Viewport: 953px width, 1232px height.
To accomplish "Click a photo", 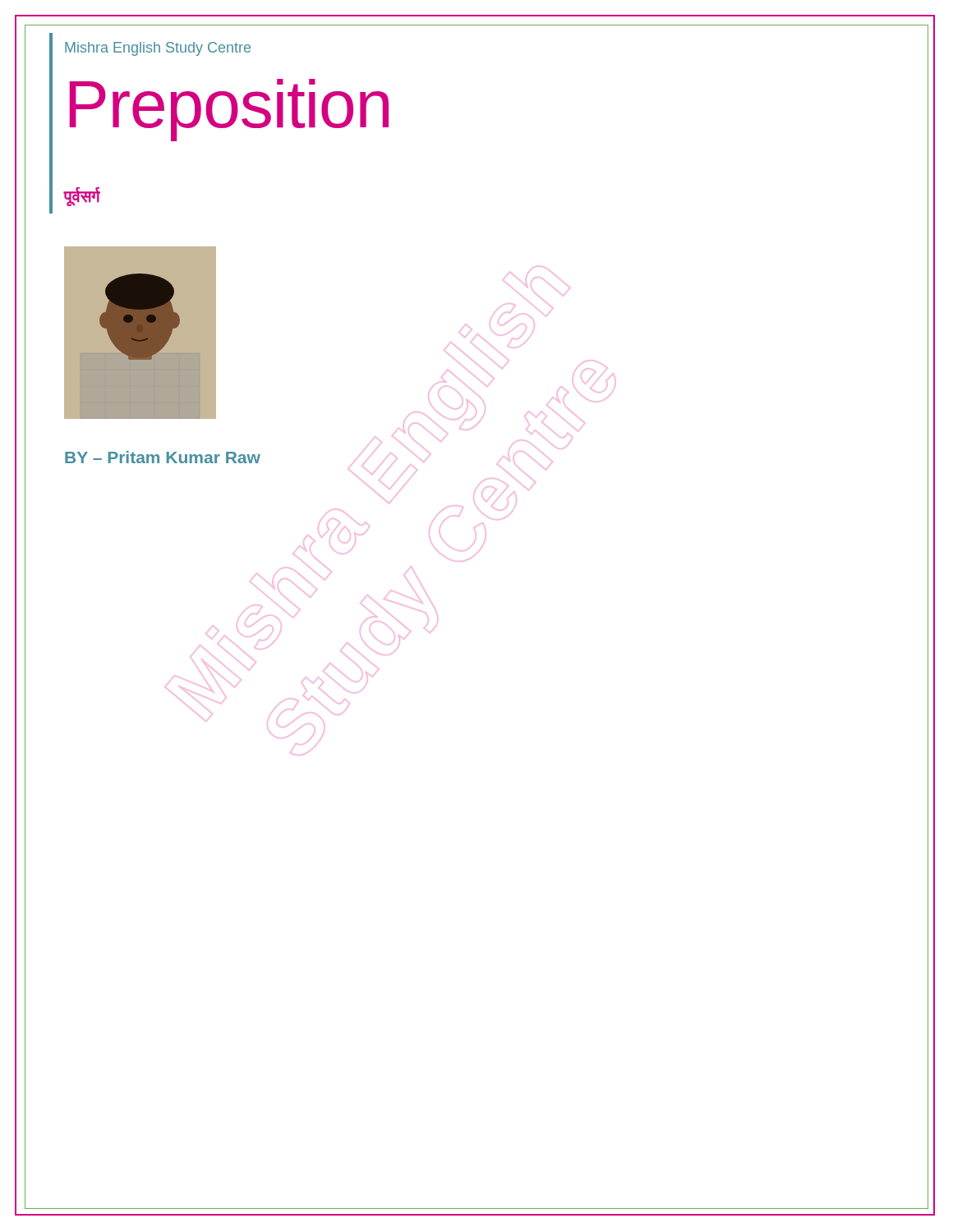I will pos(140,333).
